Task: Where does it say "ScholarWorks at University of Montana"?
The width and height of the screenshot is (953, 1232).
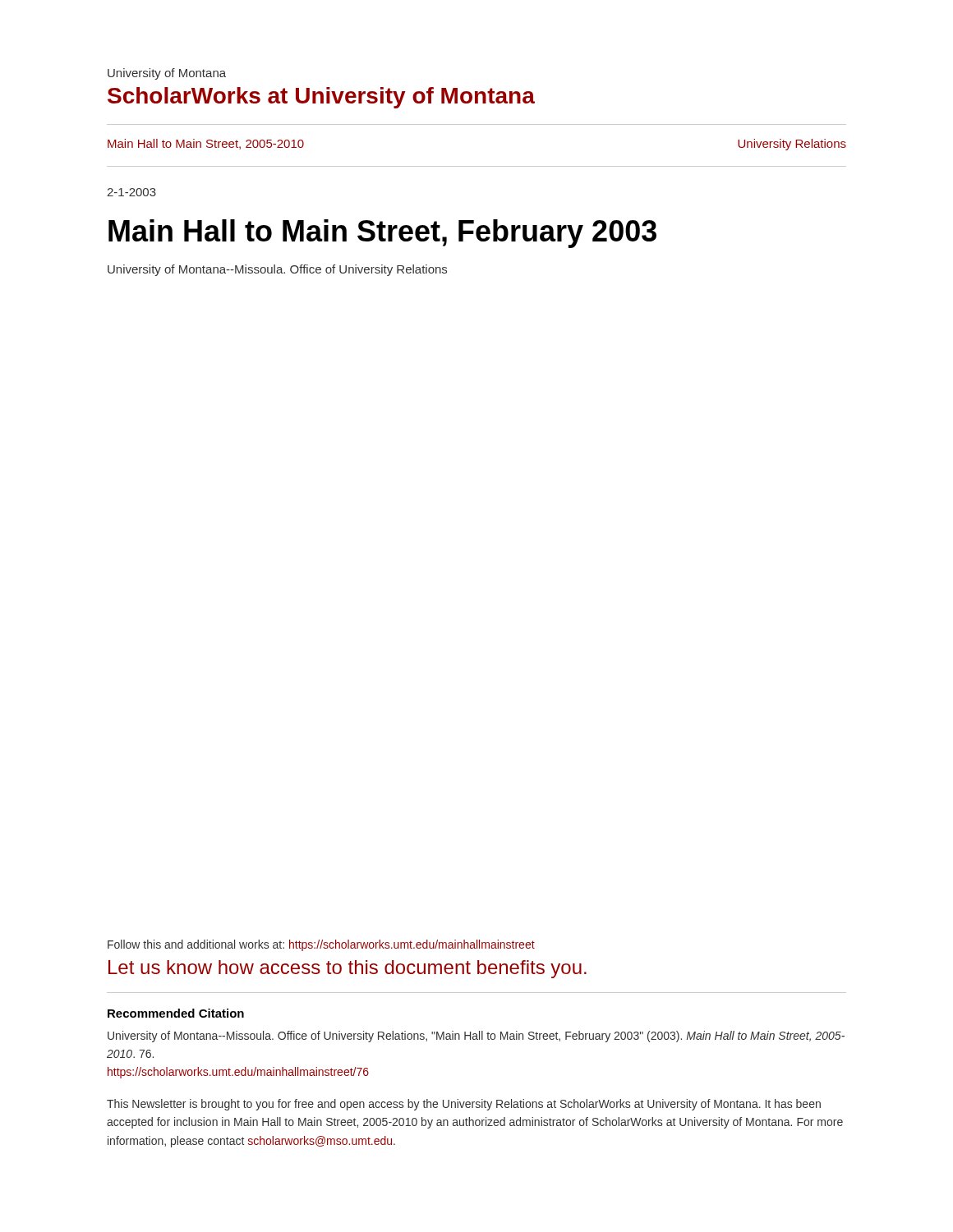Action: tap(476, 96)
